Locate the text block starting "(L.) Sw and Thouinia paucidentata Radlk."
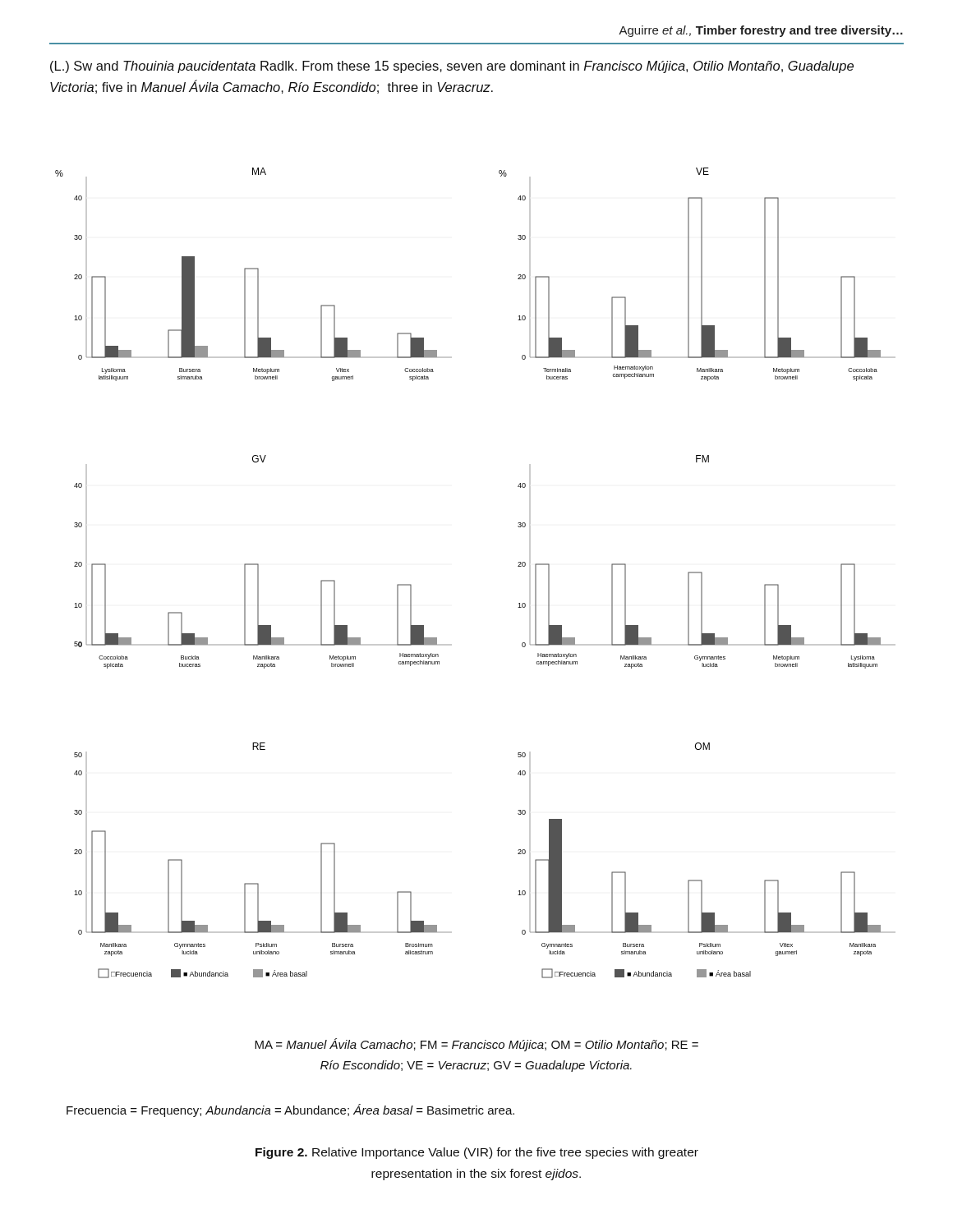This screenshot has width=953, height=1232. pyautogui.click(x=452, y=76)
